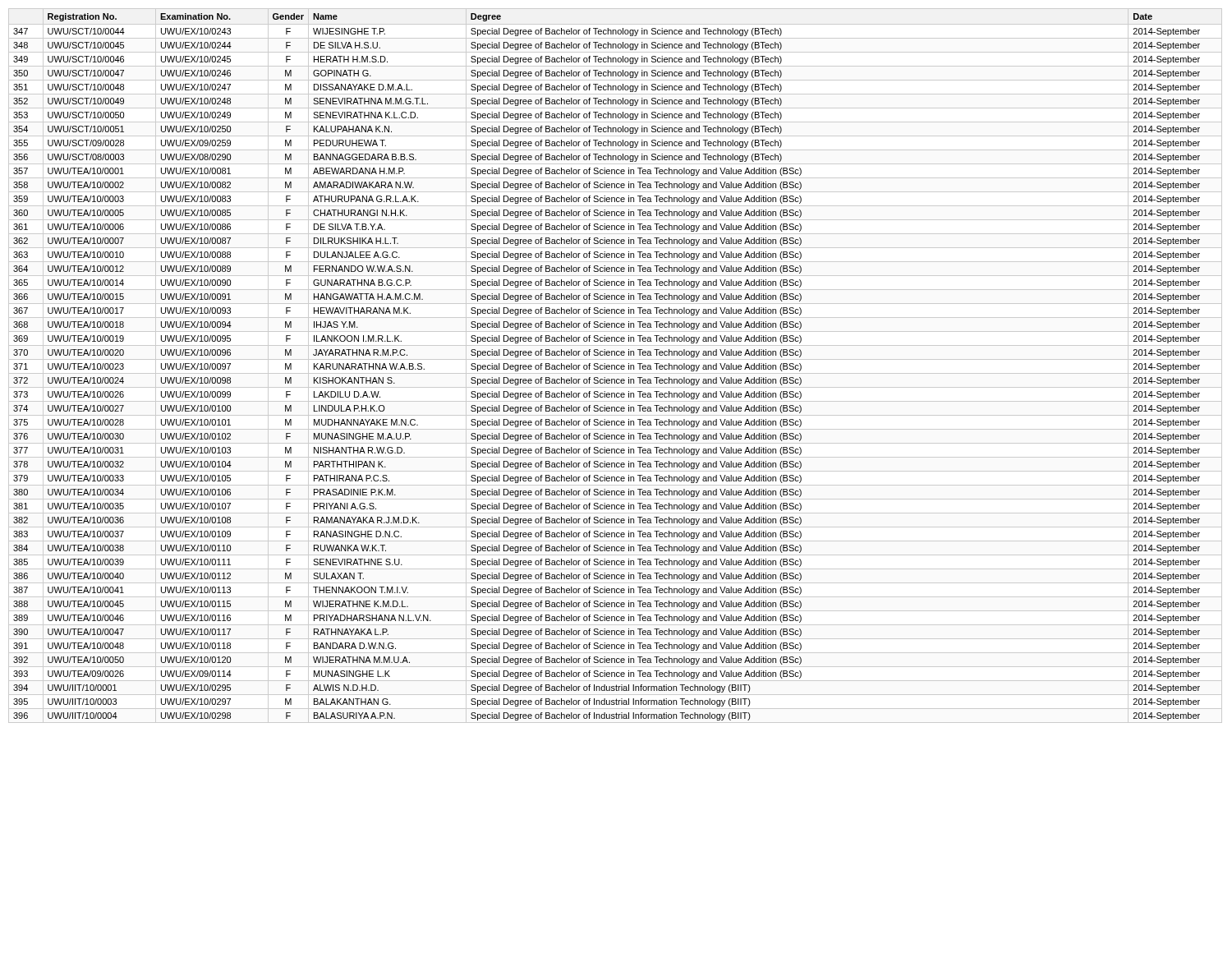1232x953 pixels.
Task: Locate the table with the text "PRIYANI A.G.S."
Action: 615,366
